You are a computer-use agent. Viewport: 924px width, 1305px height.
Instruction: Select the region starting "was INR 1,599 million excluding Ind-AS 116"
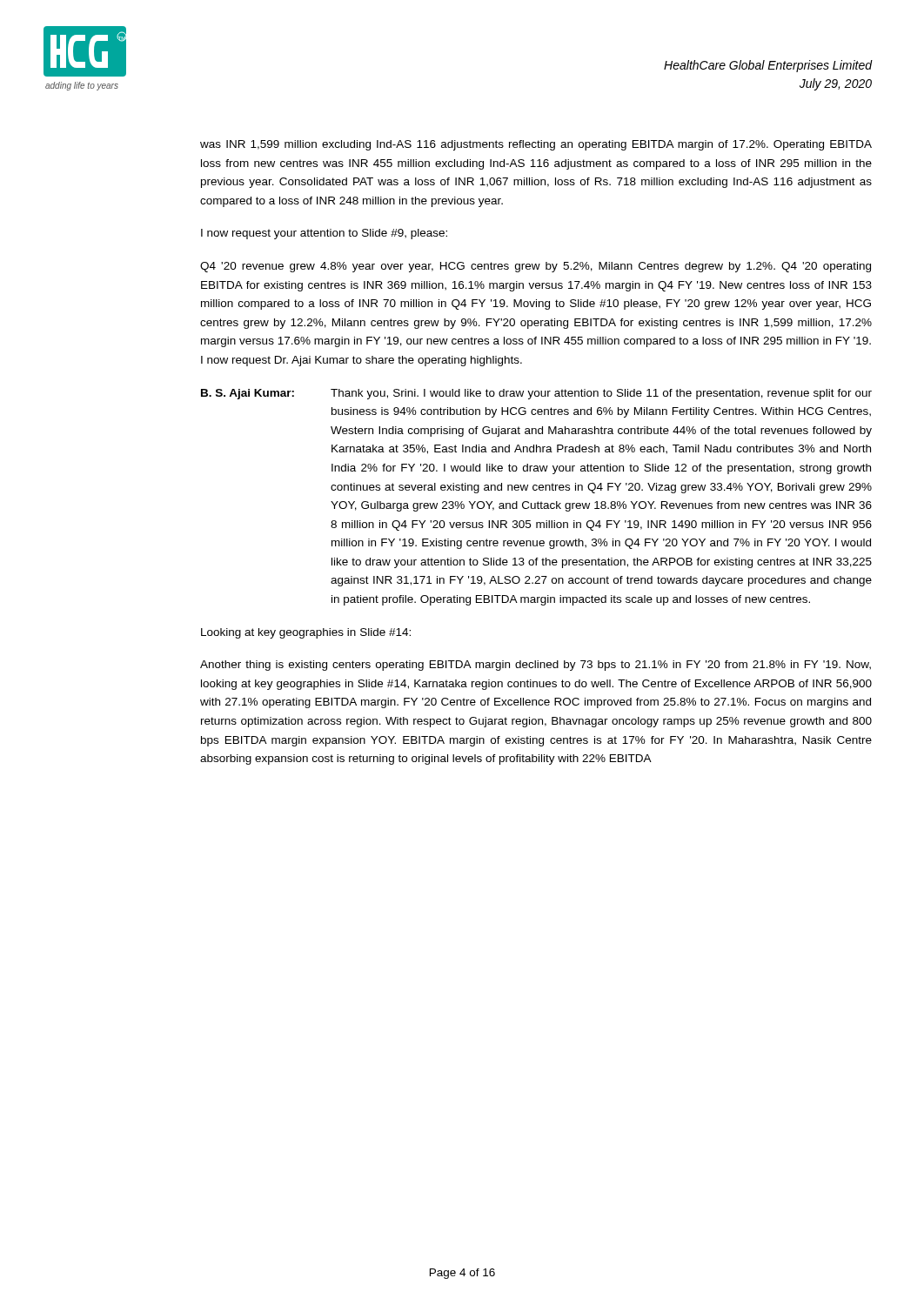(x=536, y=172)
